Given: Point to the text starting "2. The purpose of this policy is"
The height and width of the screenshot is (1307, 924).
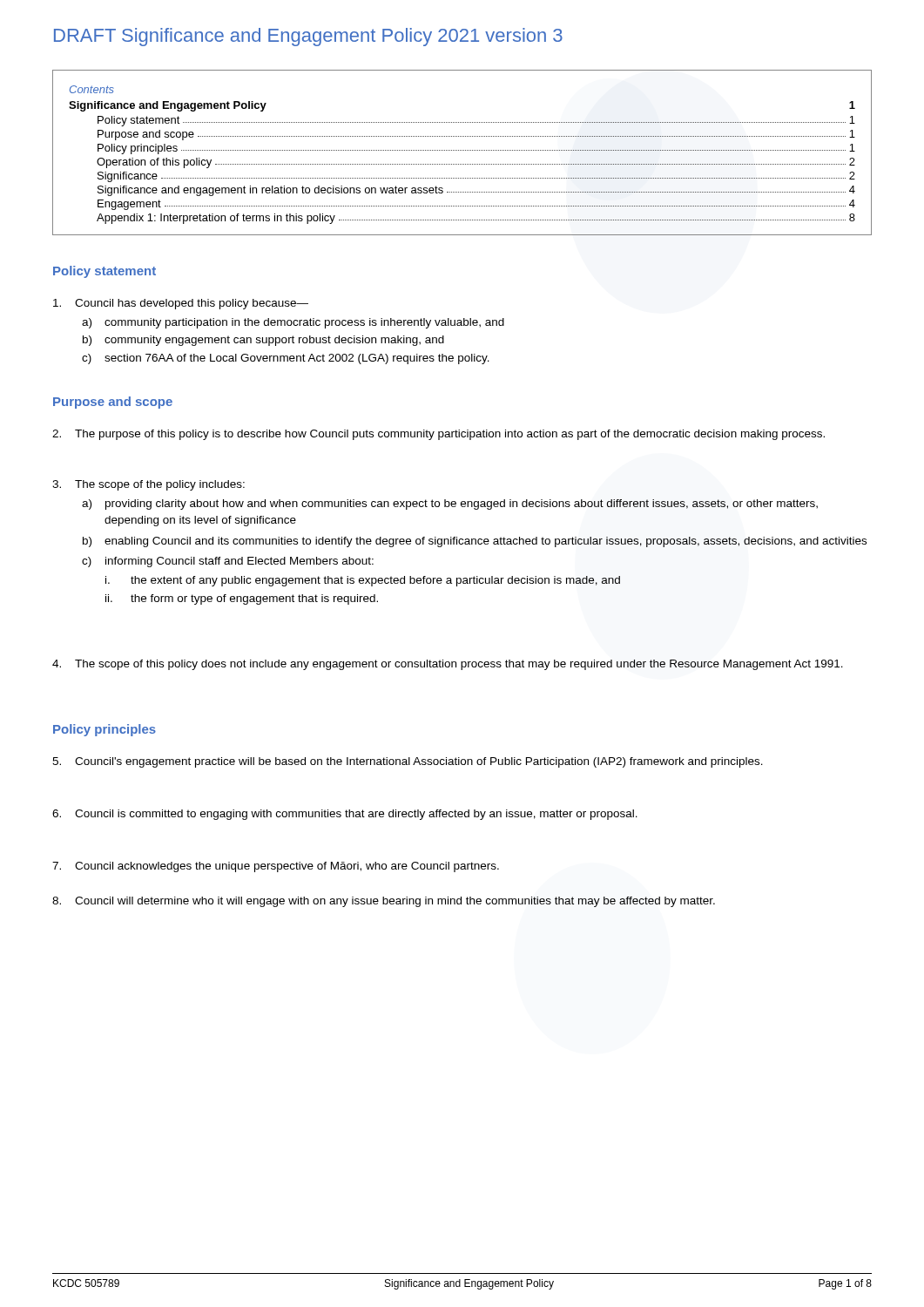Looking at the screenshot, I should click(x=462, y=434).
